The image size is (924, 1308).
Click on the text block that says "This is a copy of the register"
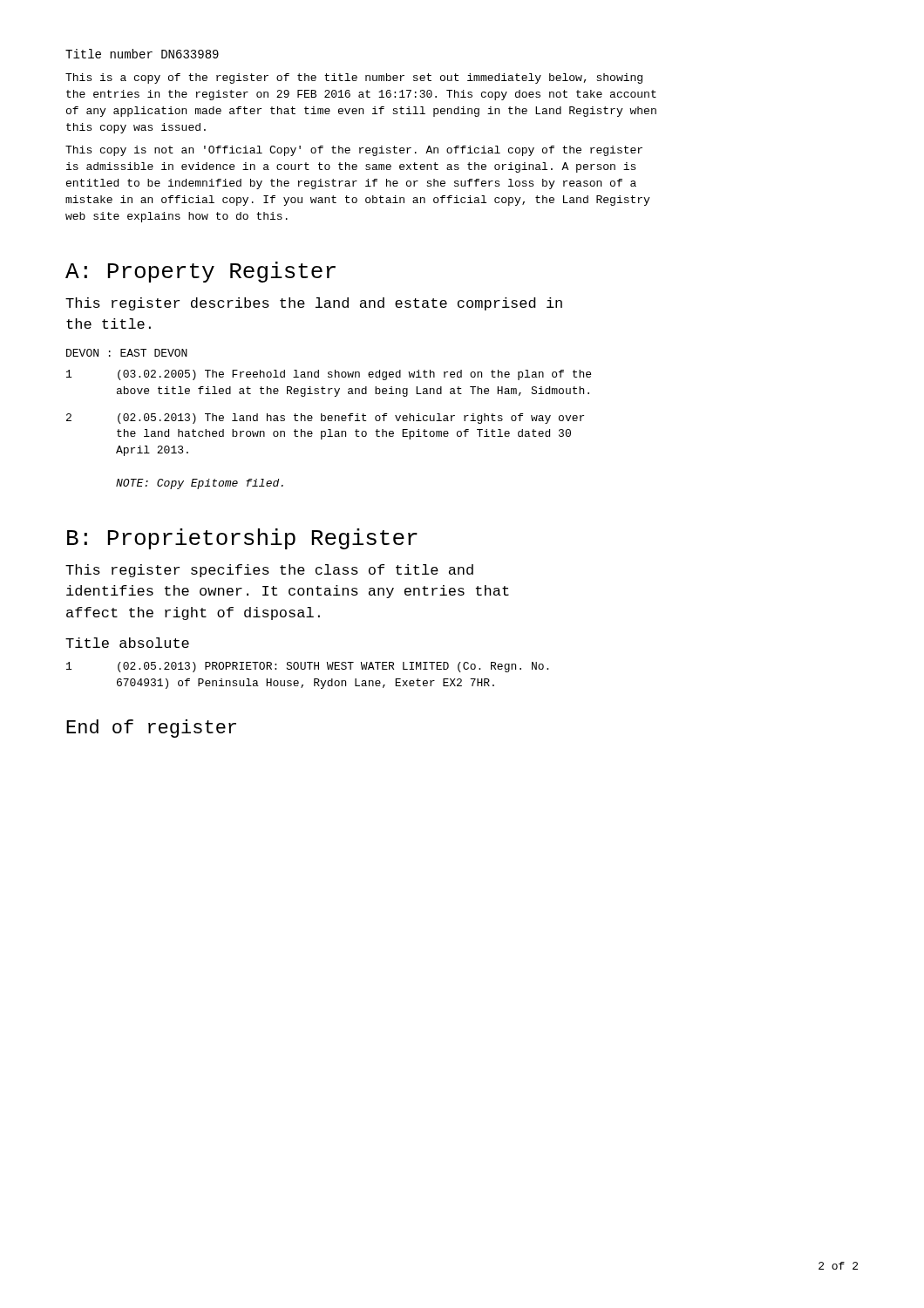(x=361, y=103)
